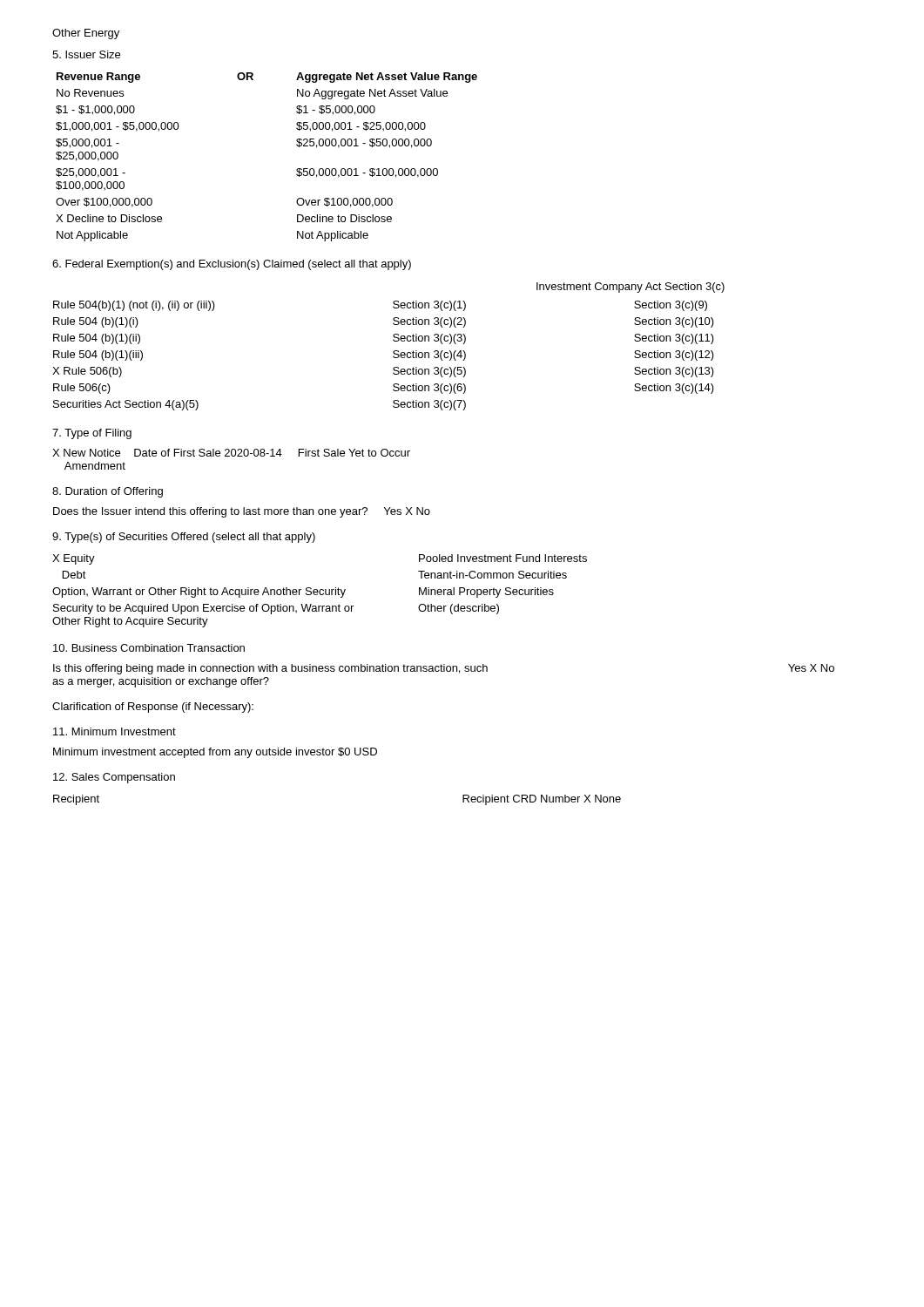Click on the table containing "$1 - $1,000,000"
The width and height of the screenshot is (924, 1307).
point(462,156)
